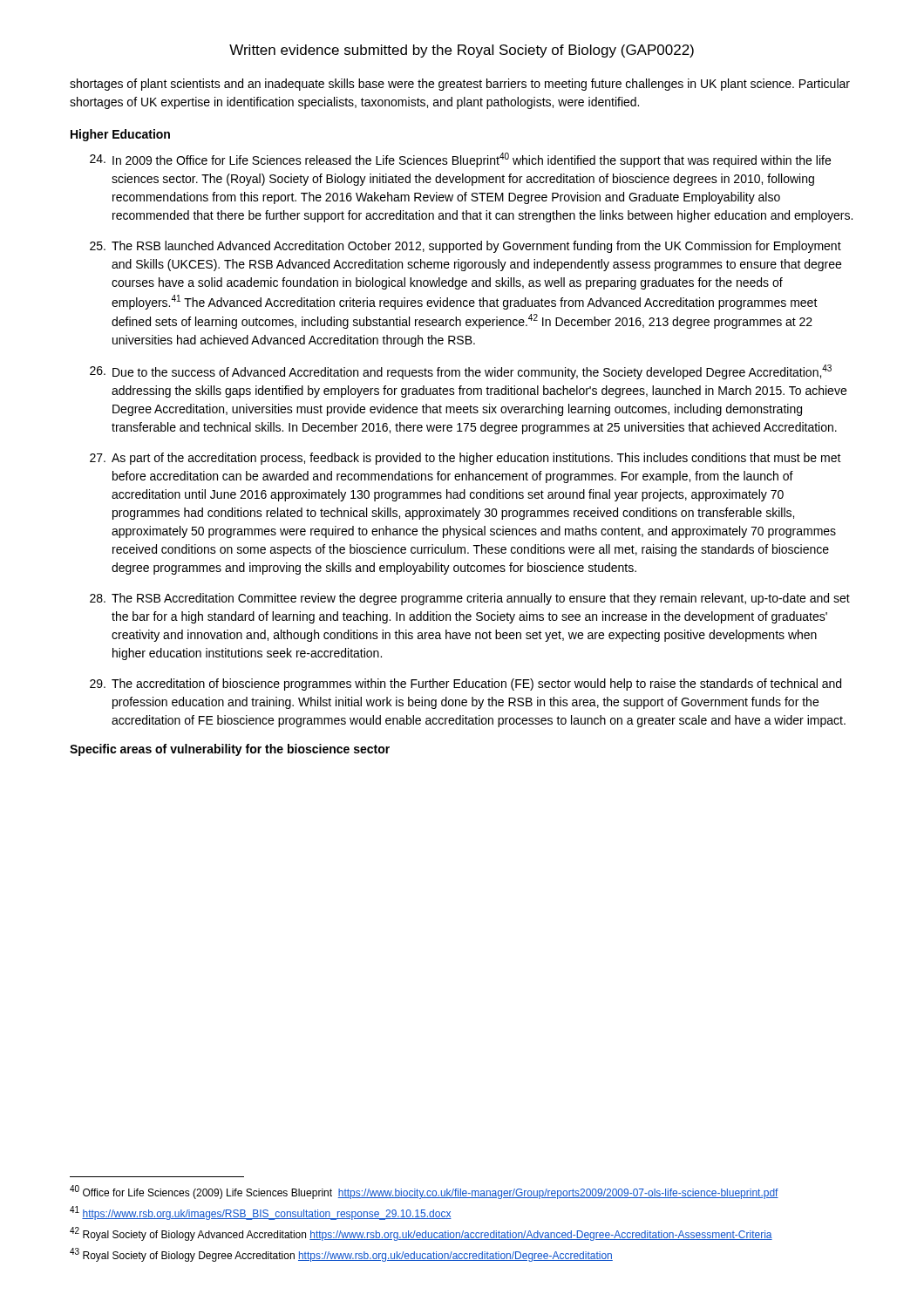Locate the element starting "24. In 2009 the Office"
The width and height of the screenshot is (924, 1308).
click(x=462, y=187)
